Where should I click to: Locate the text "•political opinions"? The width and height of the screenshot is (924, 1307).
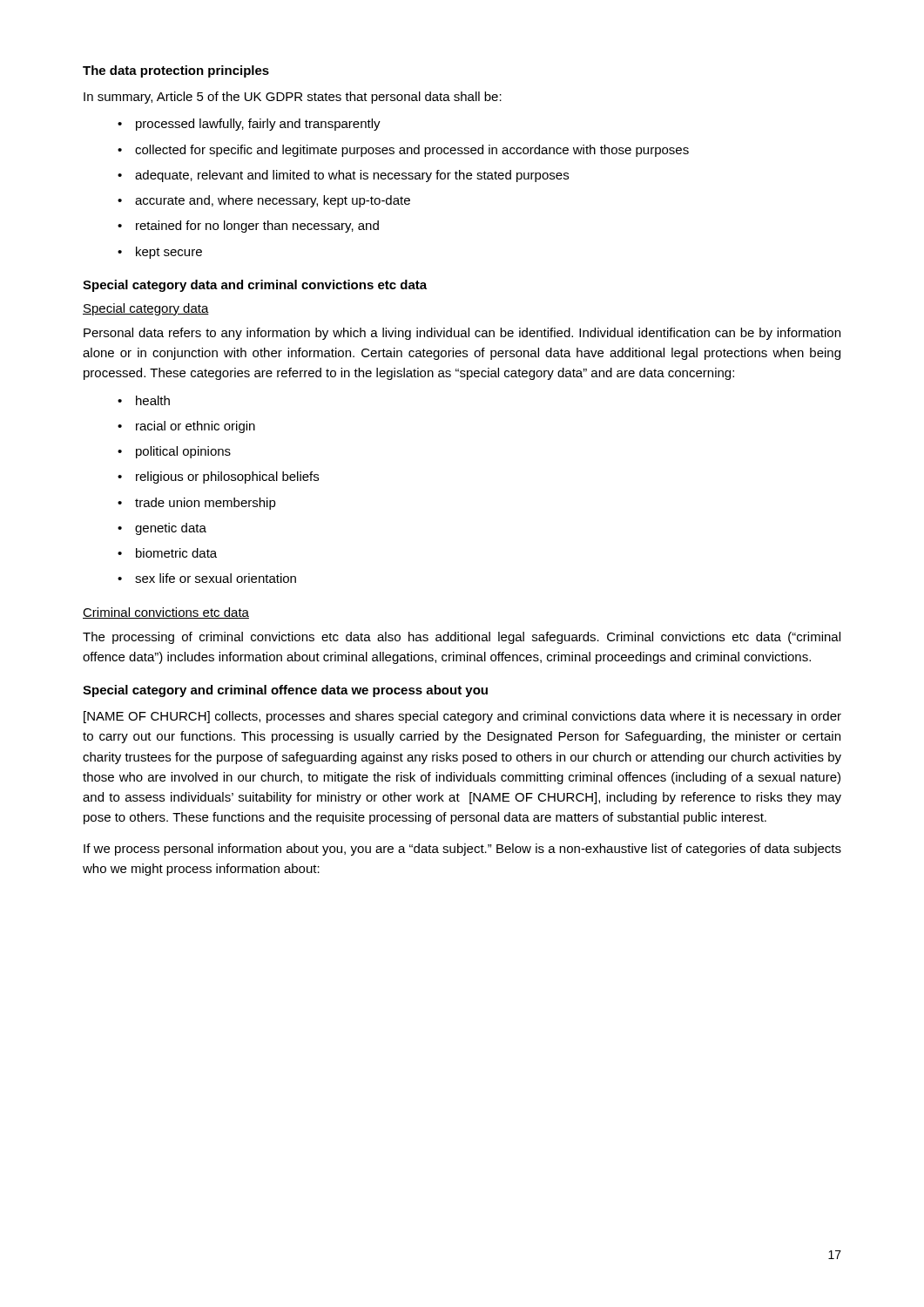coord(174,451)
